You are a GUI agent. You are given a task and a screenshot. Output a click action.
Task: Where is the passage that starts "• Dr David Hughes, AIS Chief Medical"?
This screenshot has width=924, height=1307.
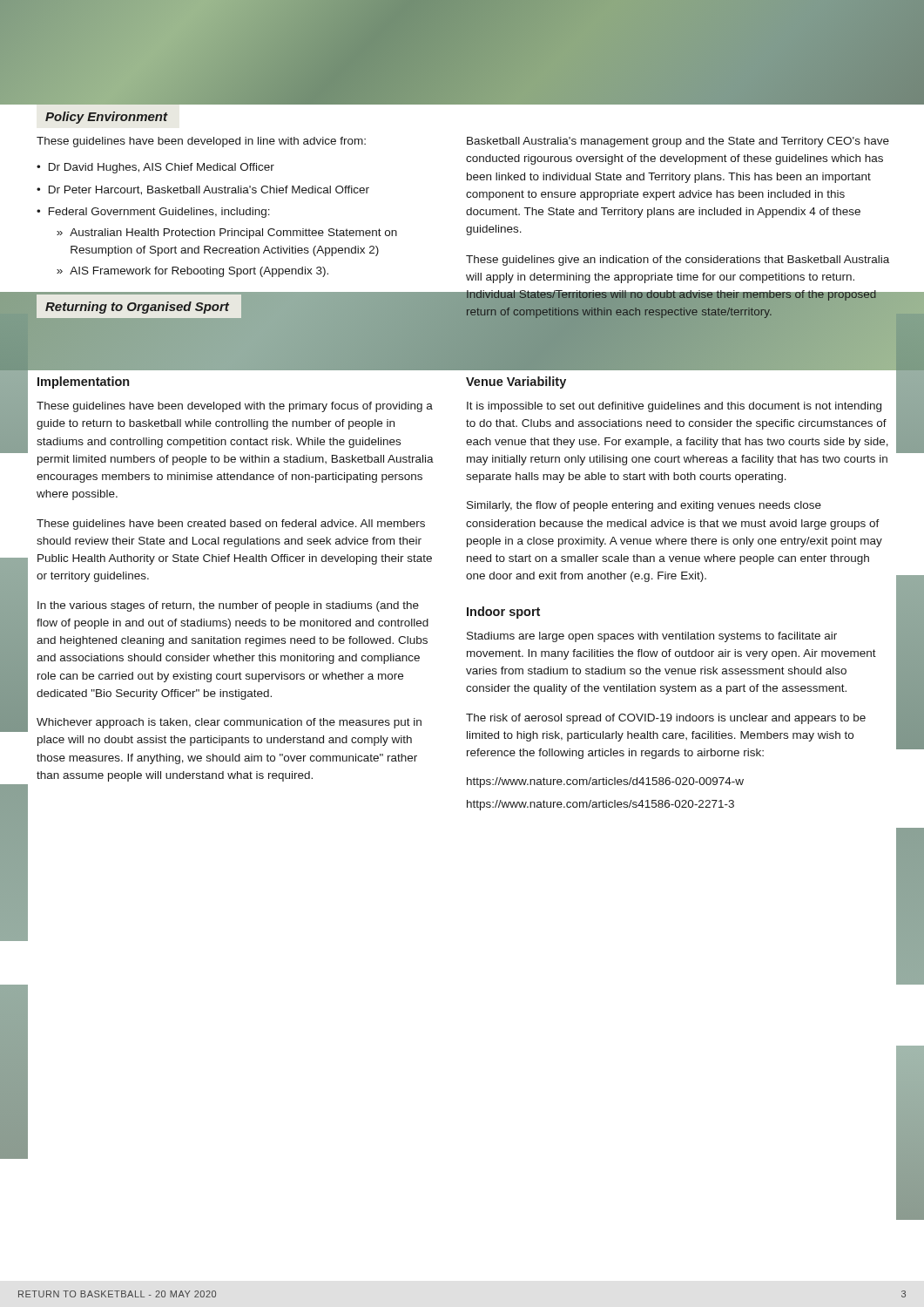pos(155,167)
